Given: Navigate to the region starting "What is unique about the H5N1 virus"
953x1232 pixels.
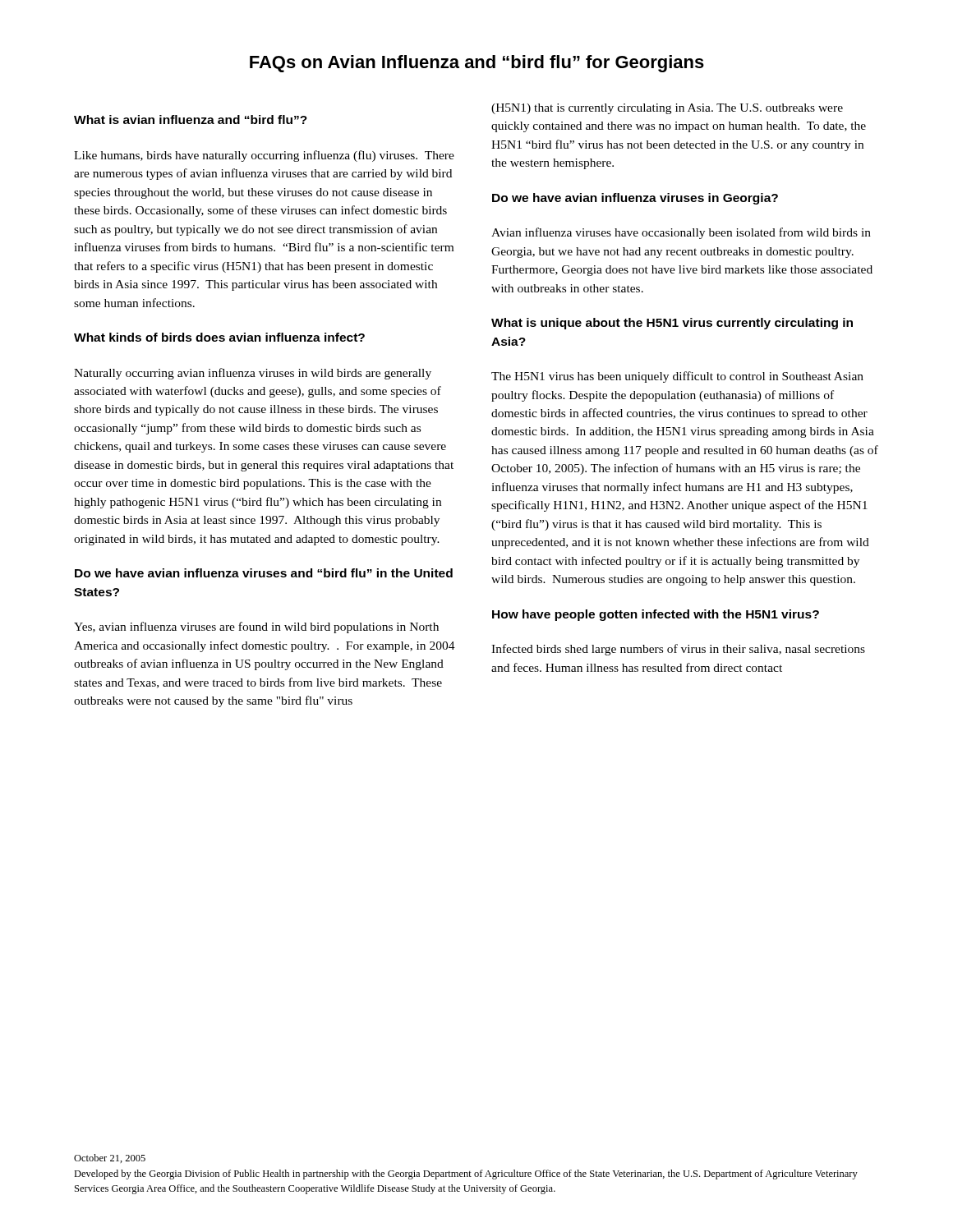Looking at the screenshot, I should point(685,332).
